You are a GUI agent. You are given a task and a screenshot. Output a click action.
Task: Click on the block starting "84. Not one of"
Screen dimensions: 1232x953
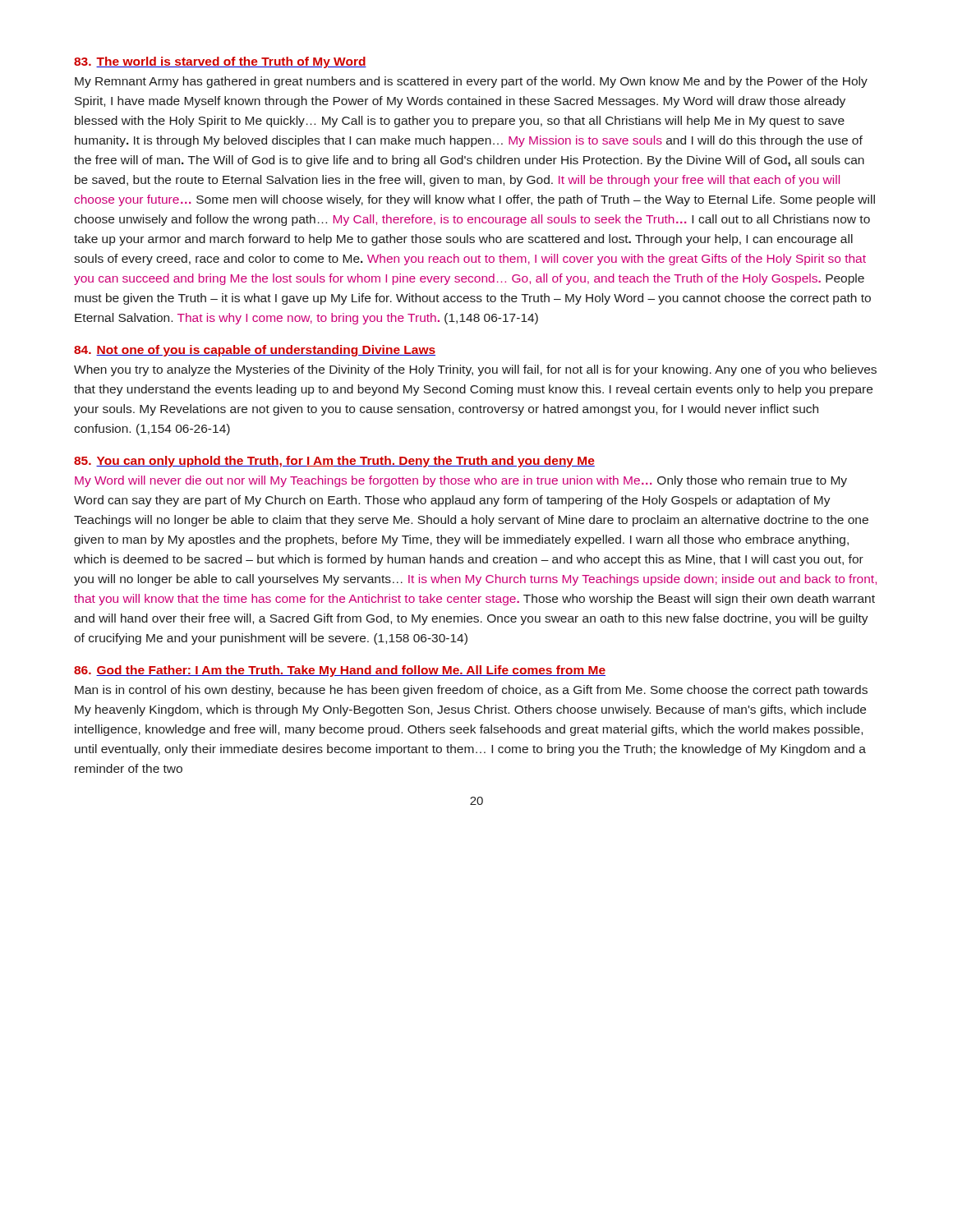[x=255, y=350]
